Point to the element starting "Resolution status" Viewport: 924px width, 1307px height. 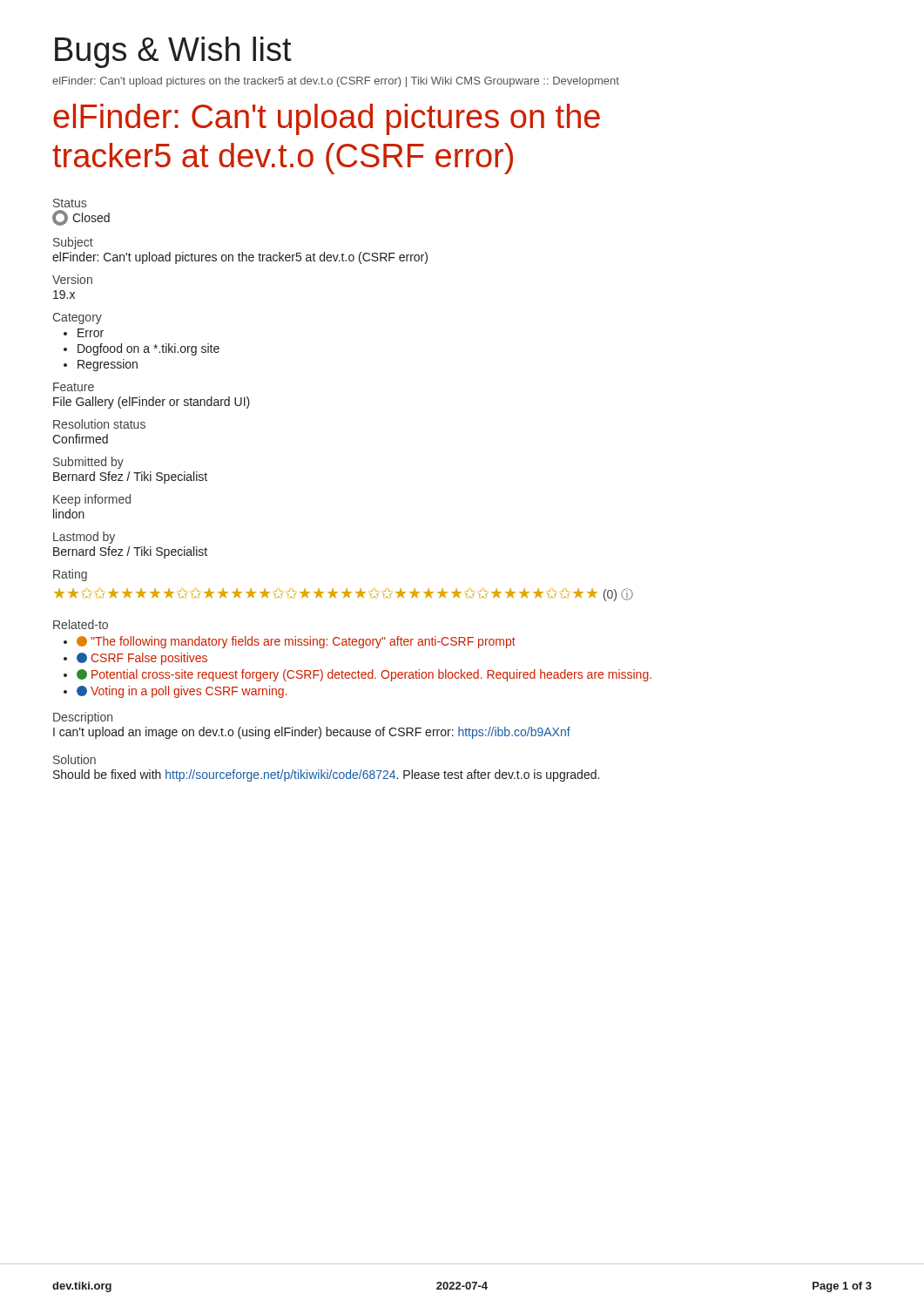(x=99, y=425)
